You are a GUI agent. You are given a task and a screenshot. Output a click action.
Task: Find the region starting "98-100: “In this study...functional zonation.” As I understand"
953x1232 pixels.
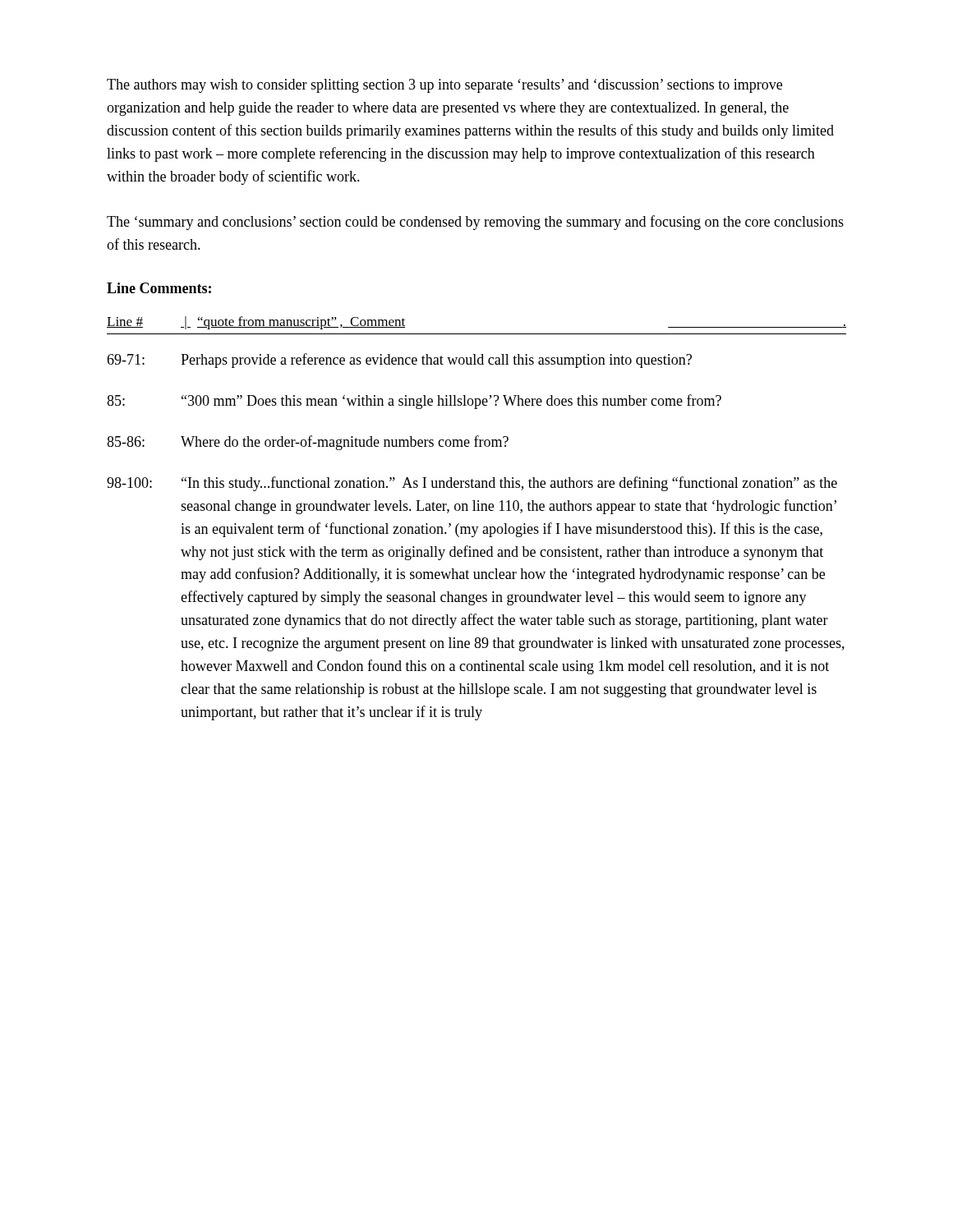coord(476,598)
